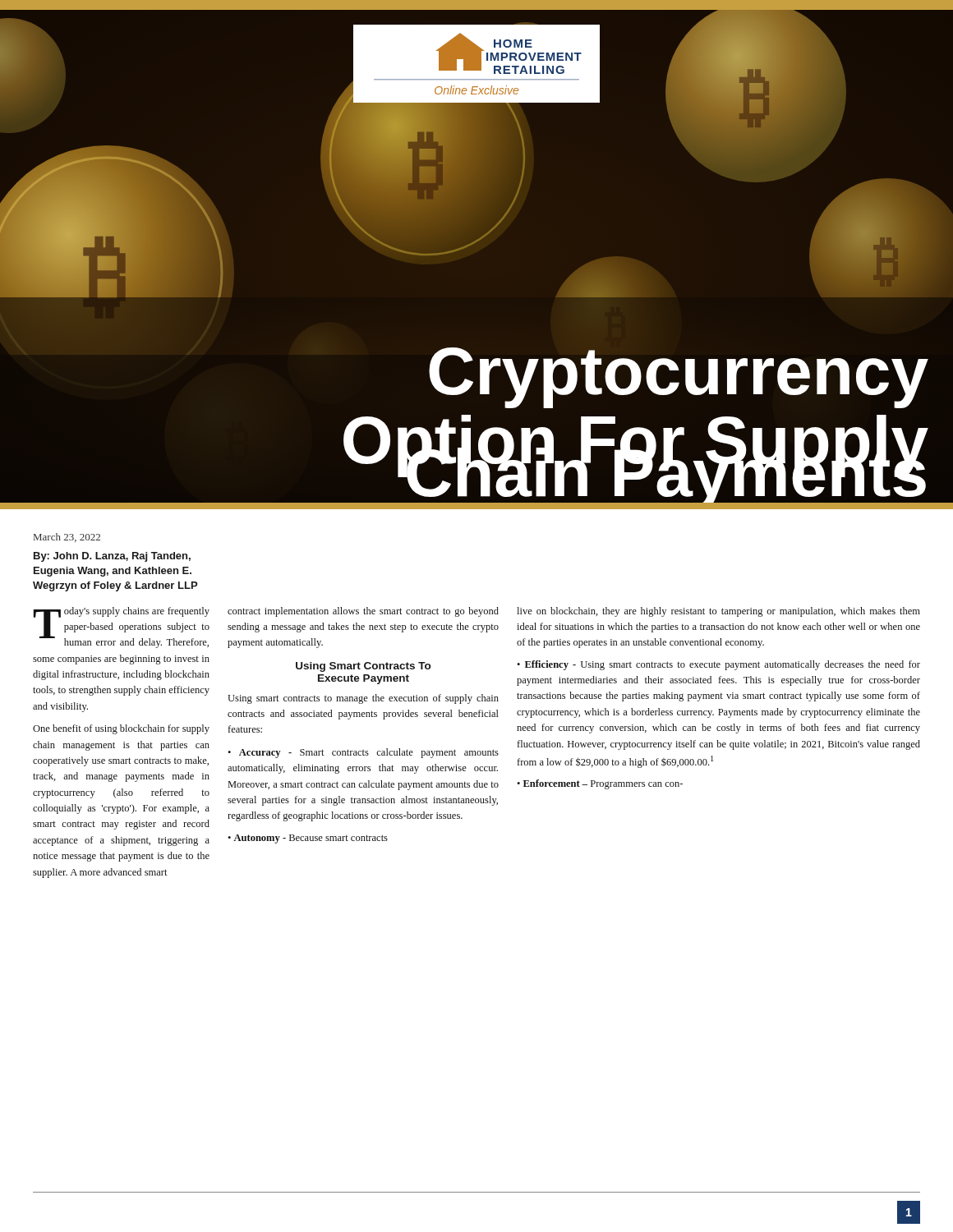The width and height of the screenshot is (953, 1232).
Task: Click on the photo
Action: click(476, 256)
